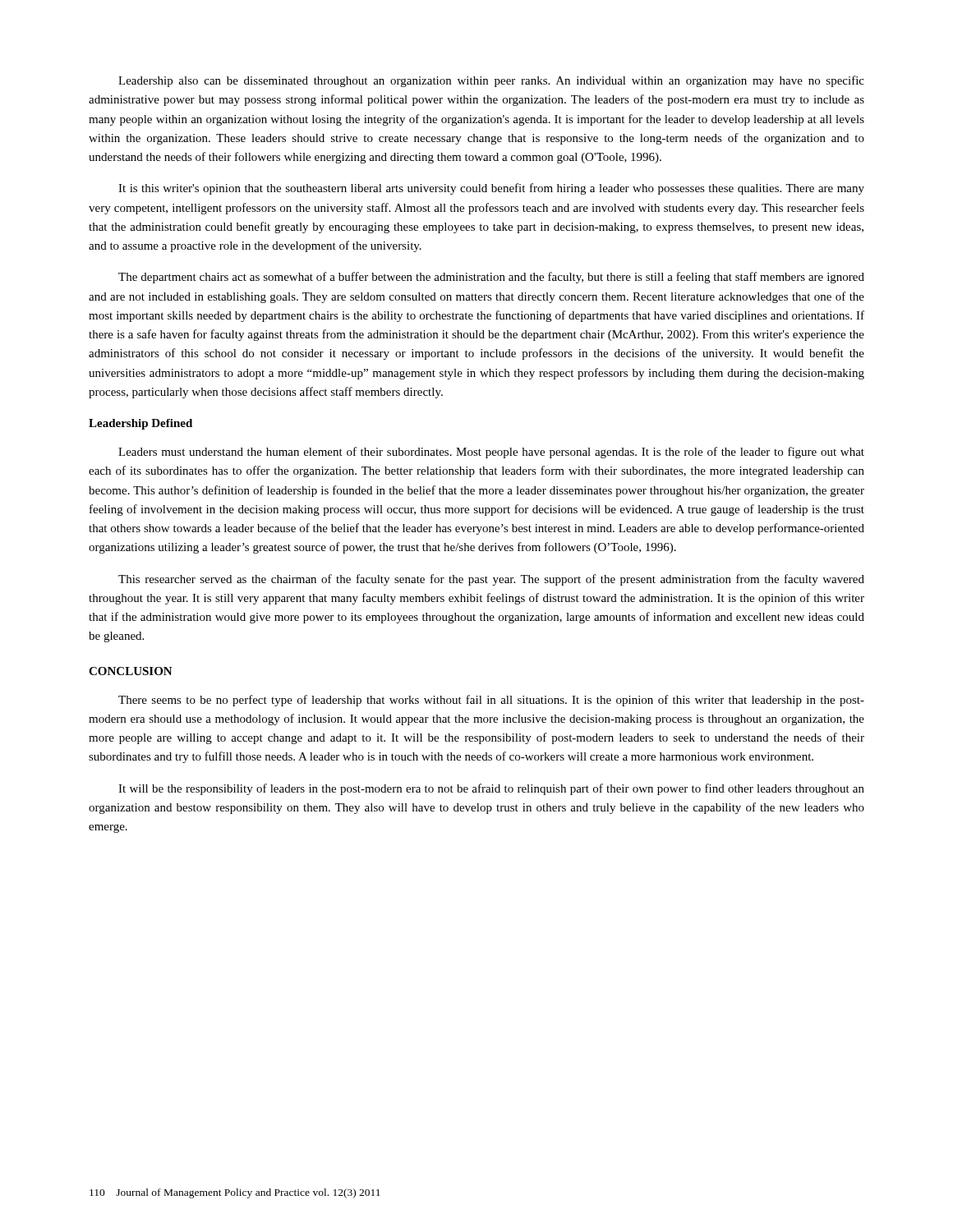
Task: Where is the passage that starts "This researcher served as the chairman of the"?
Action: coord(476,608)
